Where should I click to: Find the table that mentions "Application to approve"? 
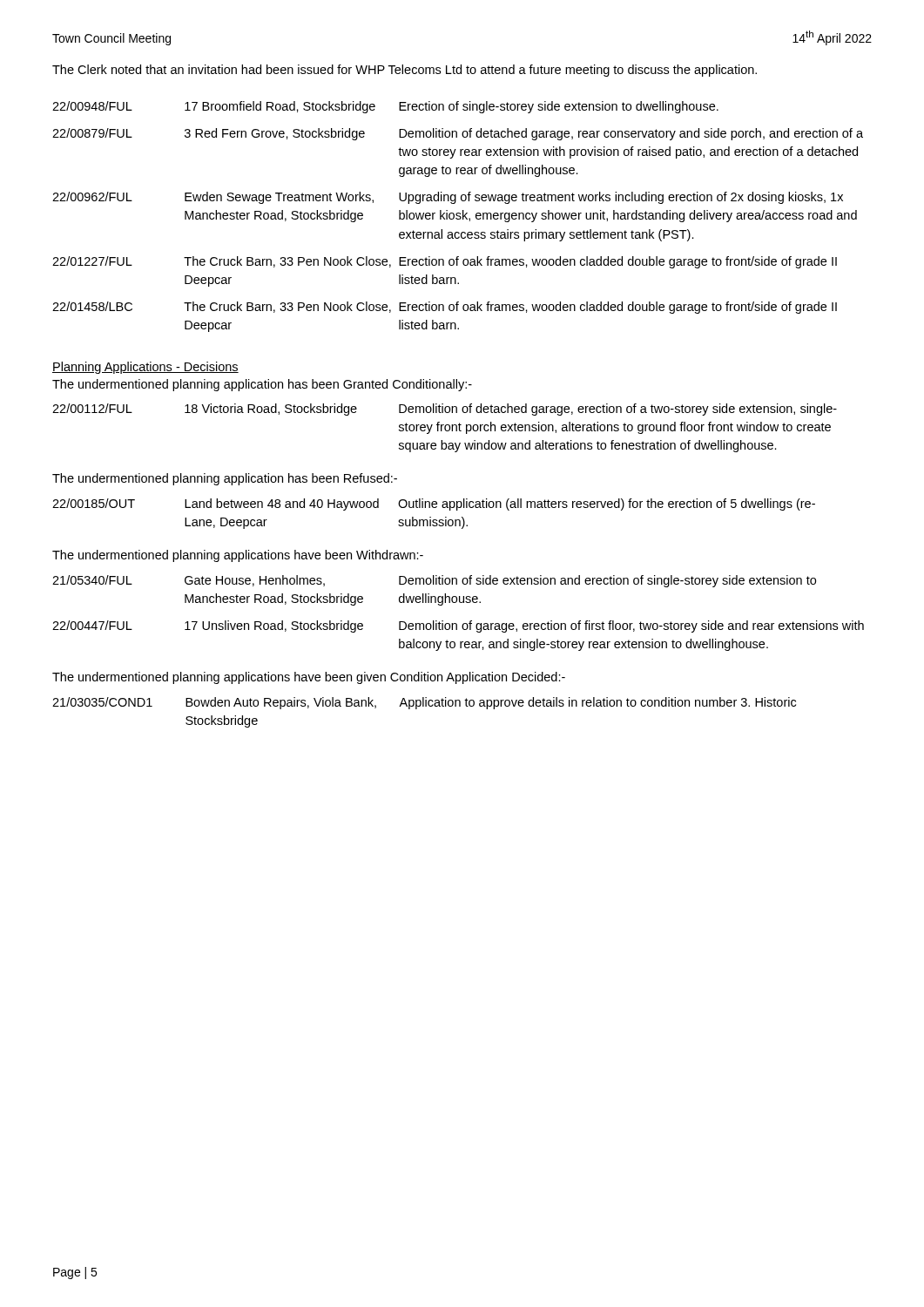click(462, 713)
